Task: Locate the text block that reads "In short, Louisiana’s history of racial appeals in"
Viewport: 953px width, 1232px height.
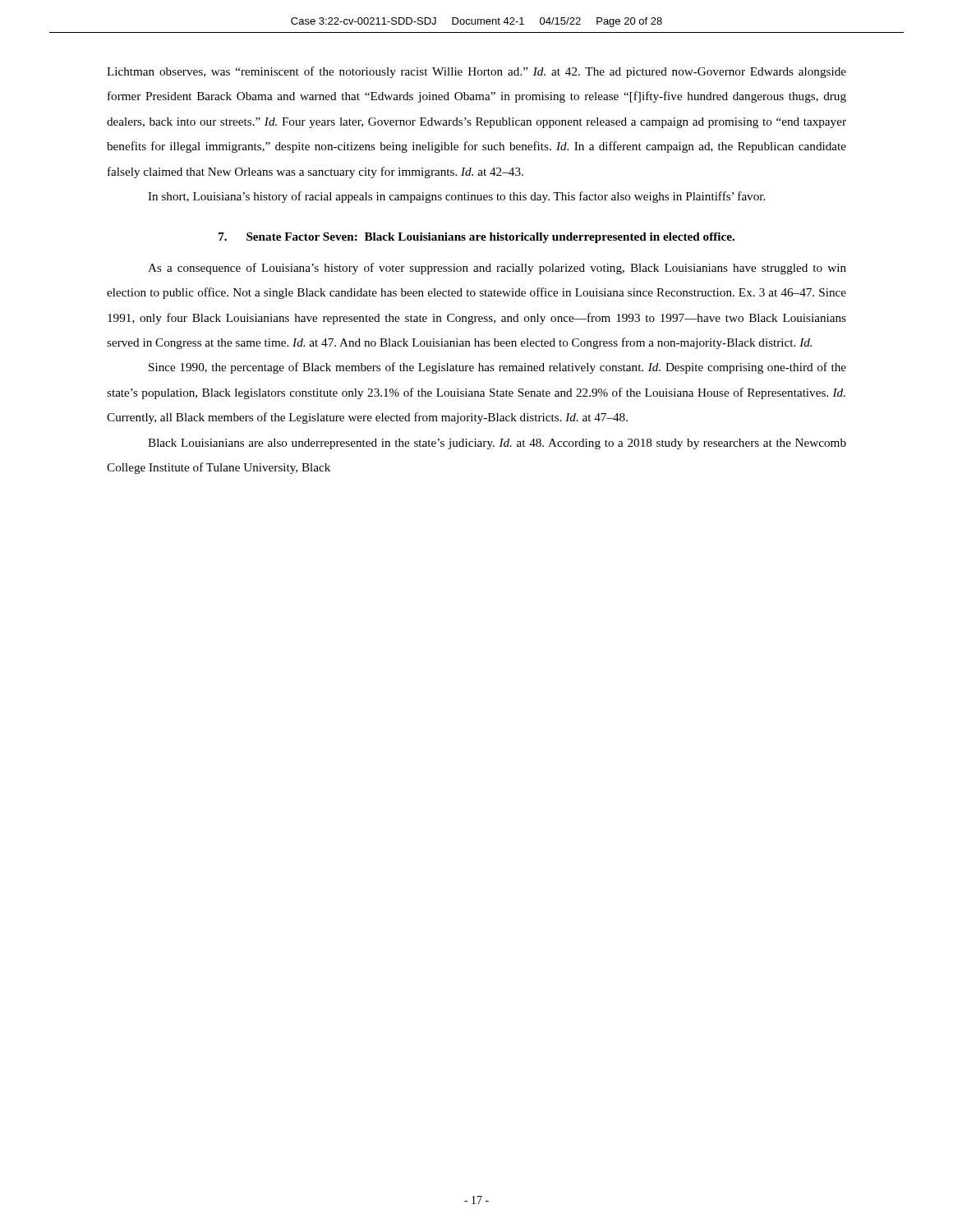Action: (476, 197)
